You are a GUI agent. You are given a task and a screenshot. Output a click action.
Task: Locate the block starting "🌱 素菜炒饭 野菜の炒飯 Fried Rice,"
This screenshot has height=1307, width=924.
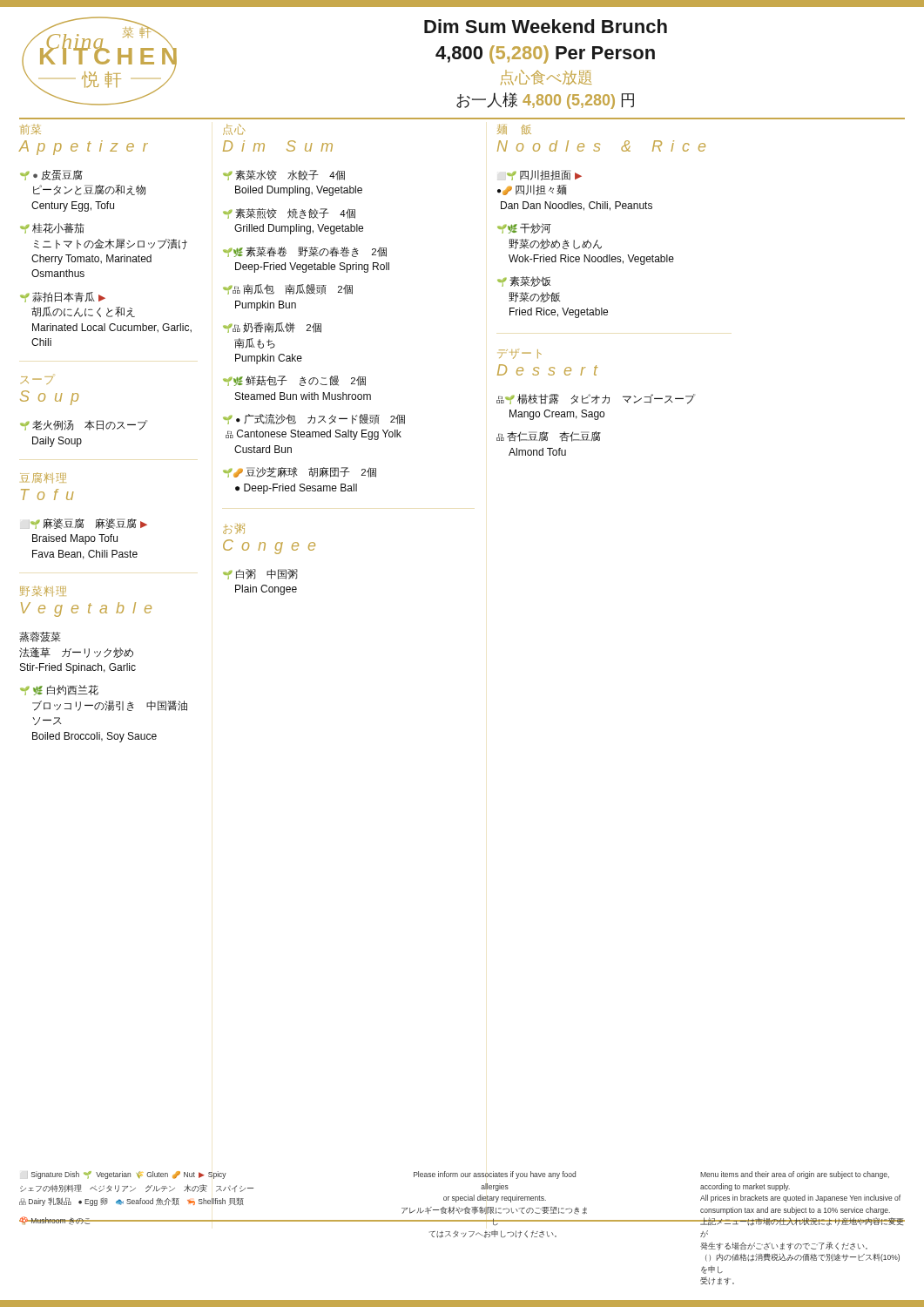coord(524,281)
